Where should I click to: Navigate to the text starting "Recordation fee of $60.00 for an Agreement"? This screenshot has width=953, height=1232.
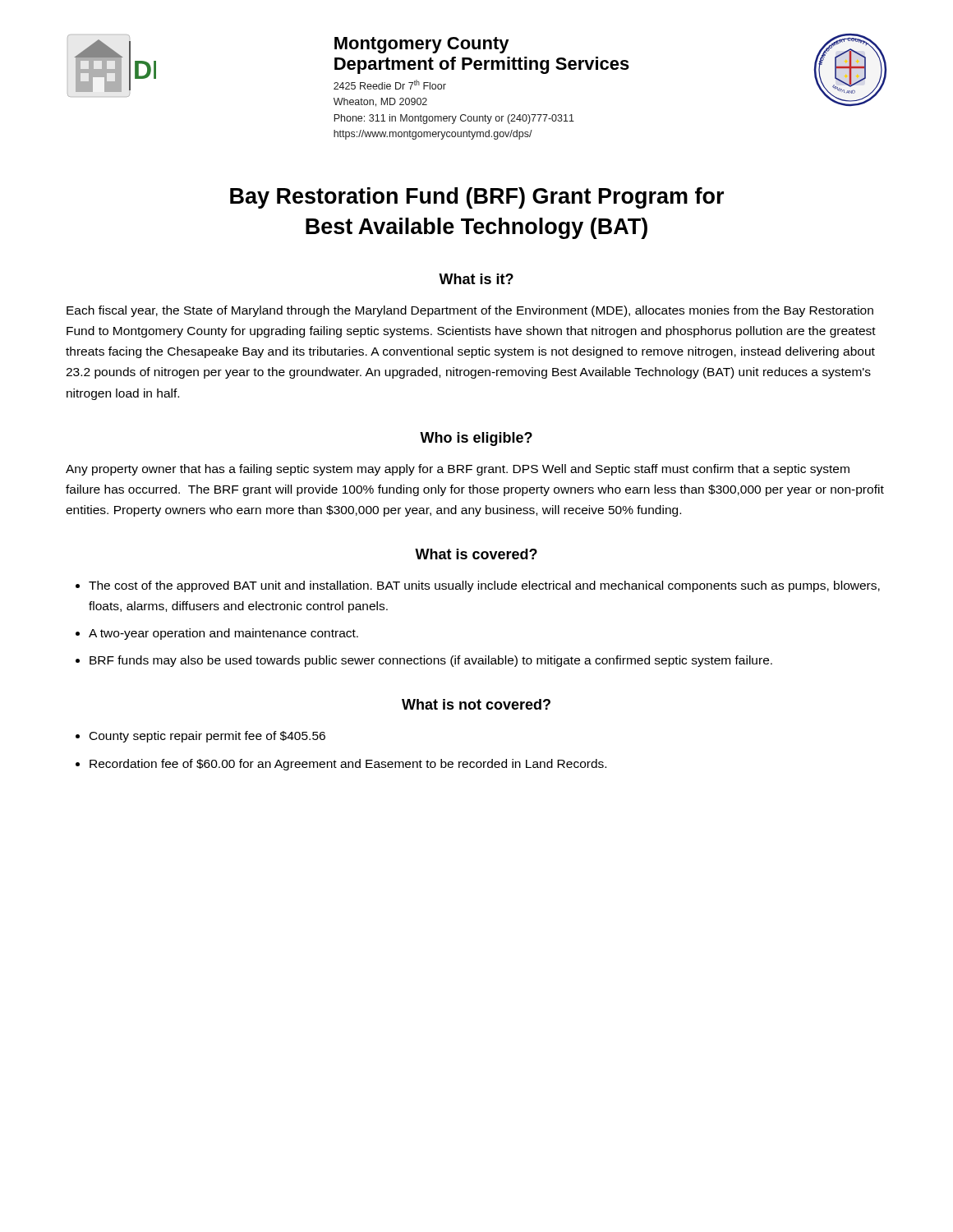348,763
